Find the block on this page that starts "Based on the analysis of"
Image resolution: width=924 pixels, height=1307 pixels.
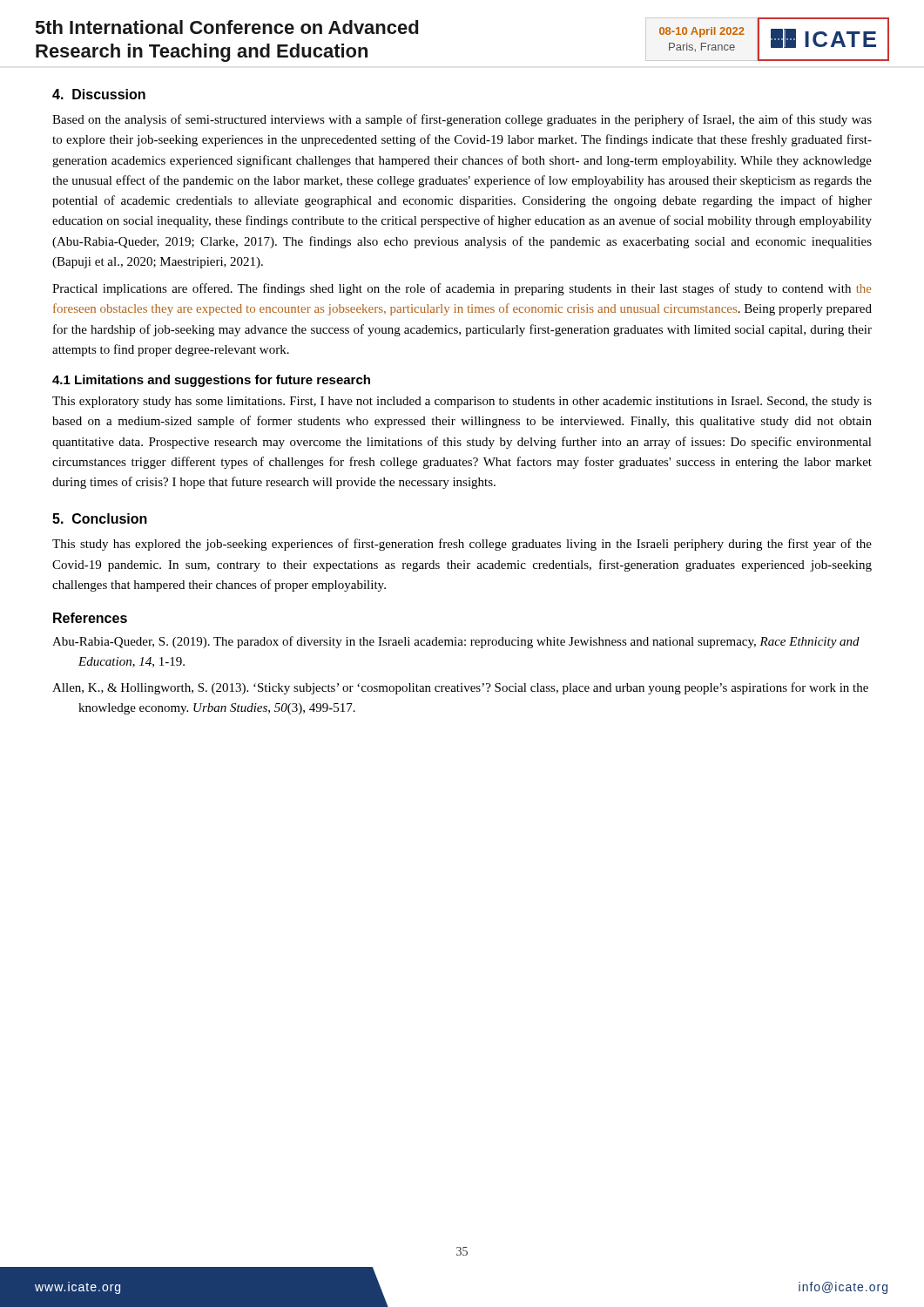[462, 191]
